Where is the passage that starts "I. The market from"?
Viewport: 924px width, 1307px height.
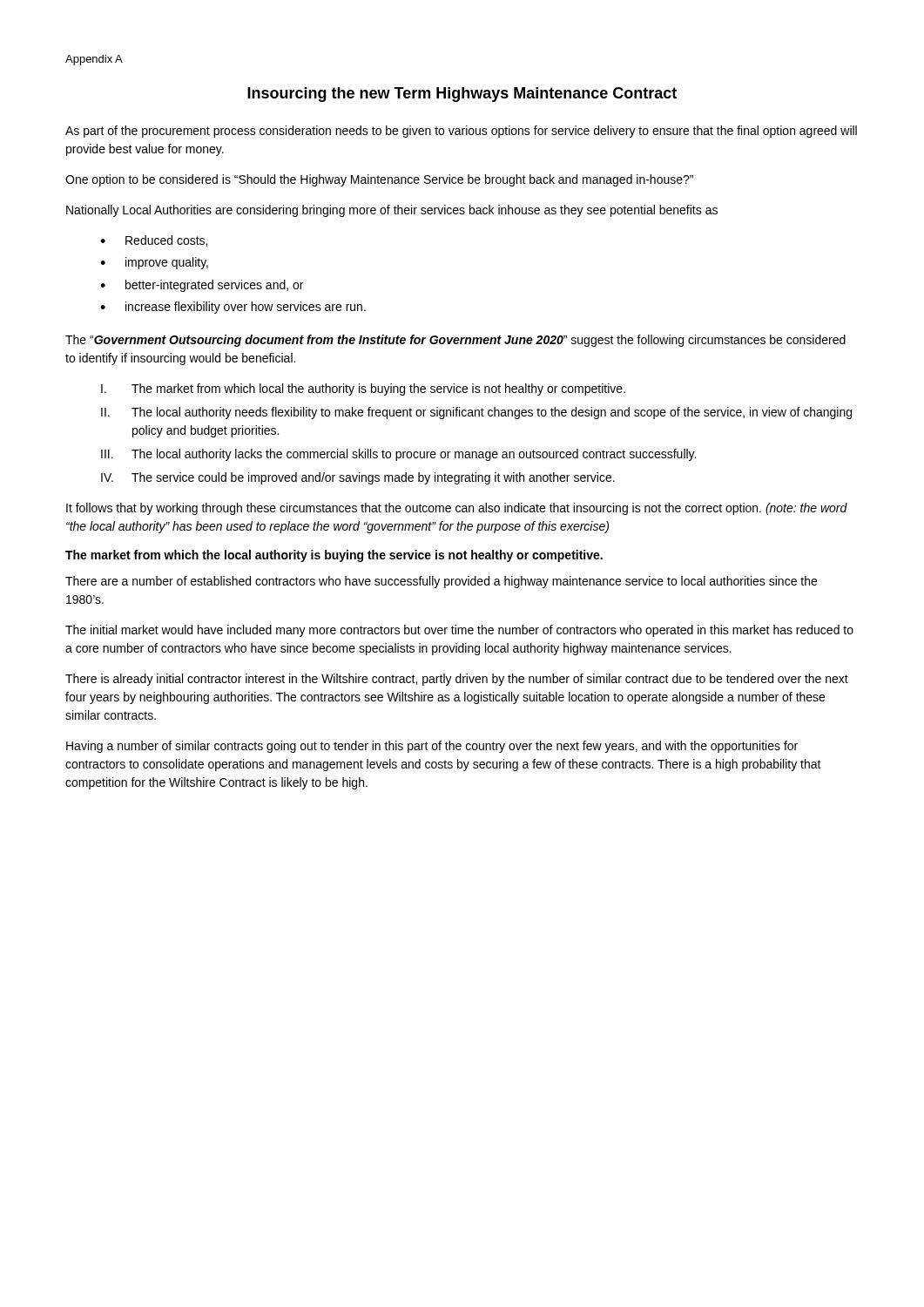click(x=479, y=389)
